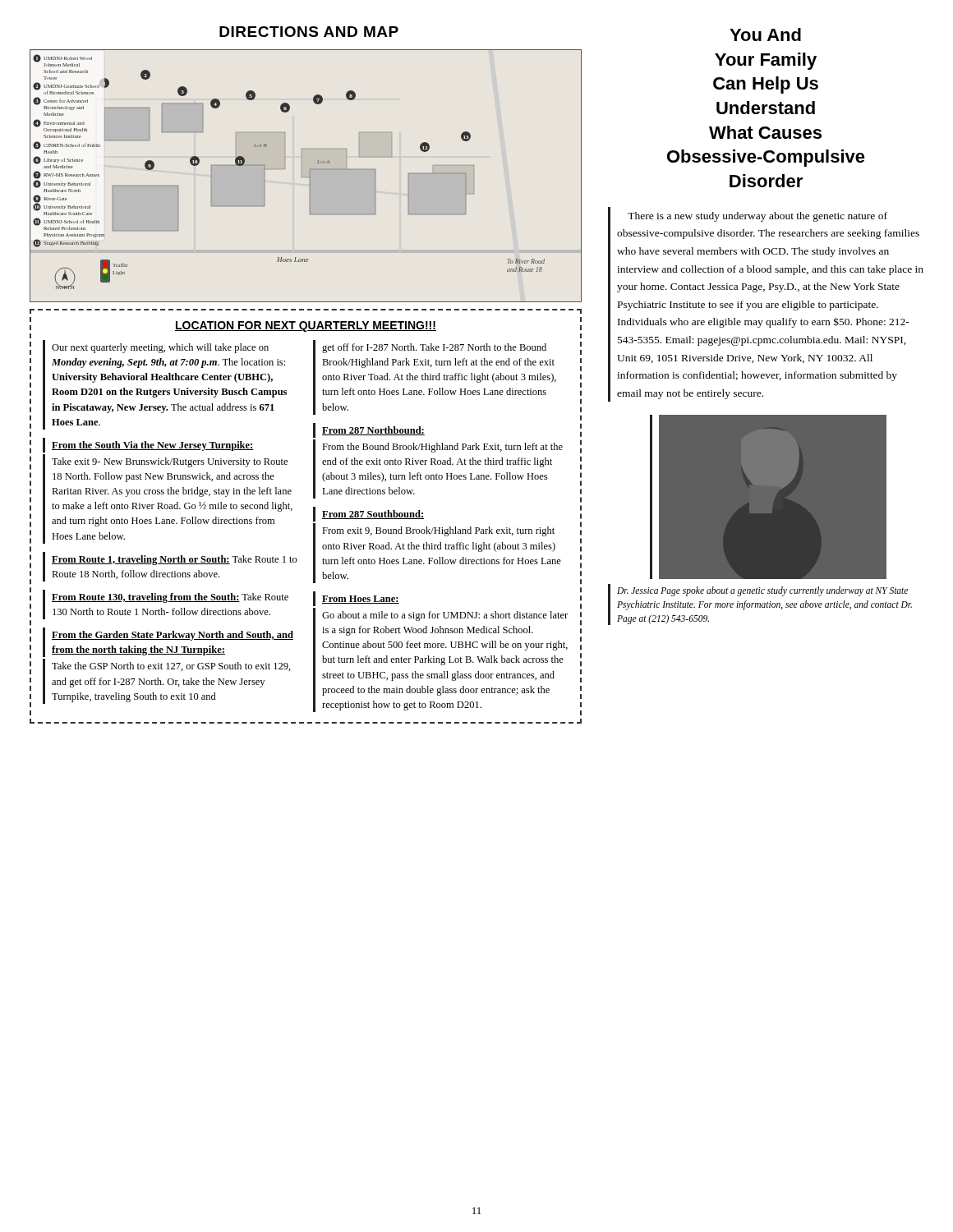Point to the text block starting "From the Bound Brook/Highland"
Screen dimensions: 1232x953
pos(442,469)
